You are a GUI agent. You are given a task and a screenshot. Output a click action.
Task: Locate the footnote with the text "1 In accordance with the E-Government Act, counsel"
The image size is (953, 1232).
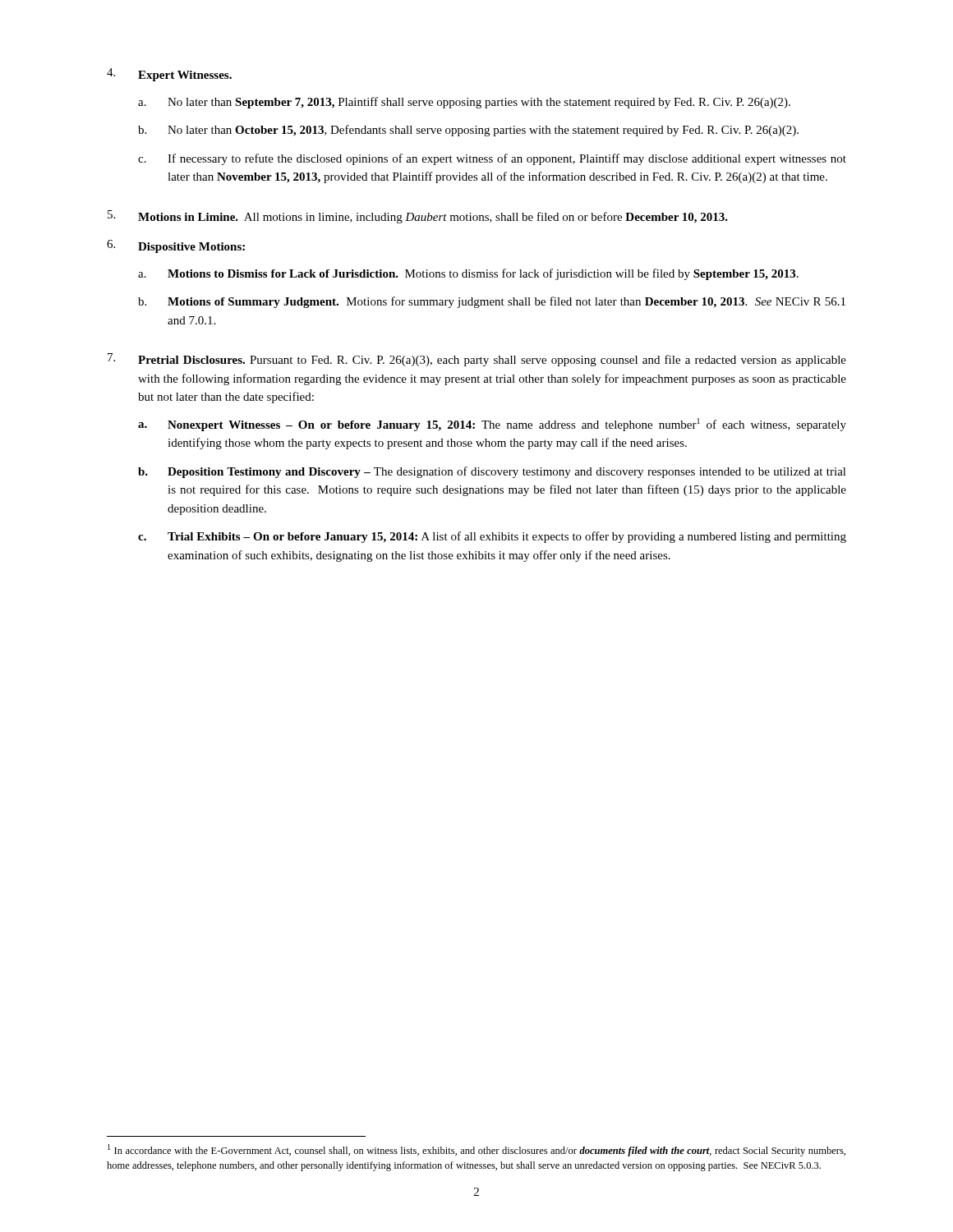pyautogui.click(x=476, y=1154)
